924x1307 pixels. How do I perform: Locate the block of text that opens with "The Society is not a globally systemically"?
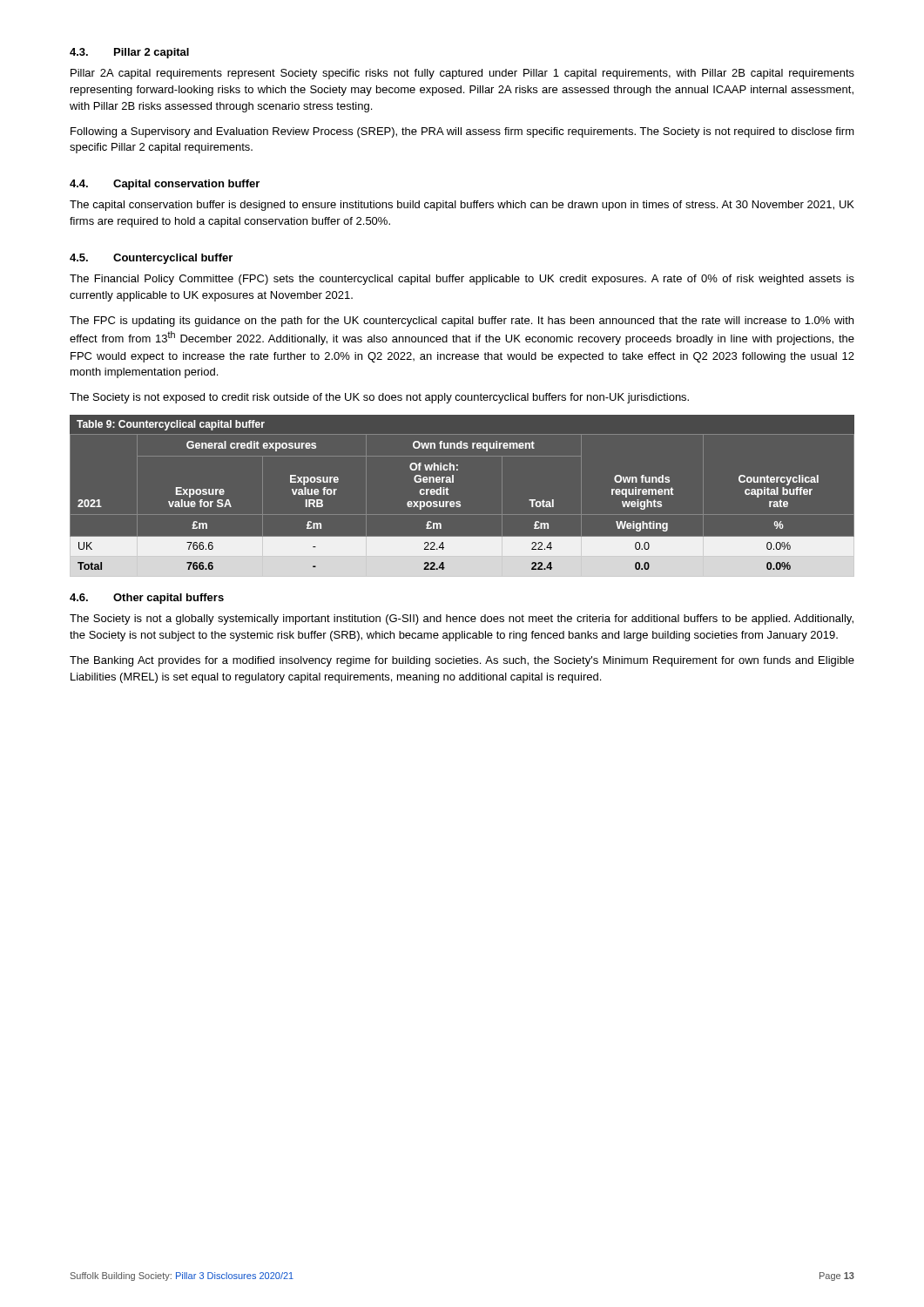coord(462,627)
